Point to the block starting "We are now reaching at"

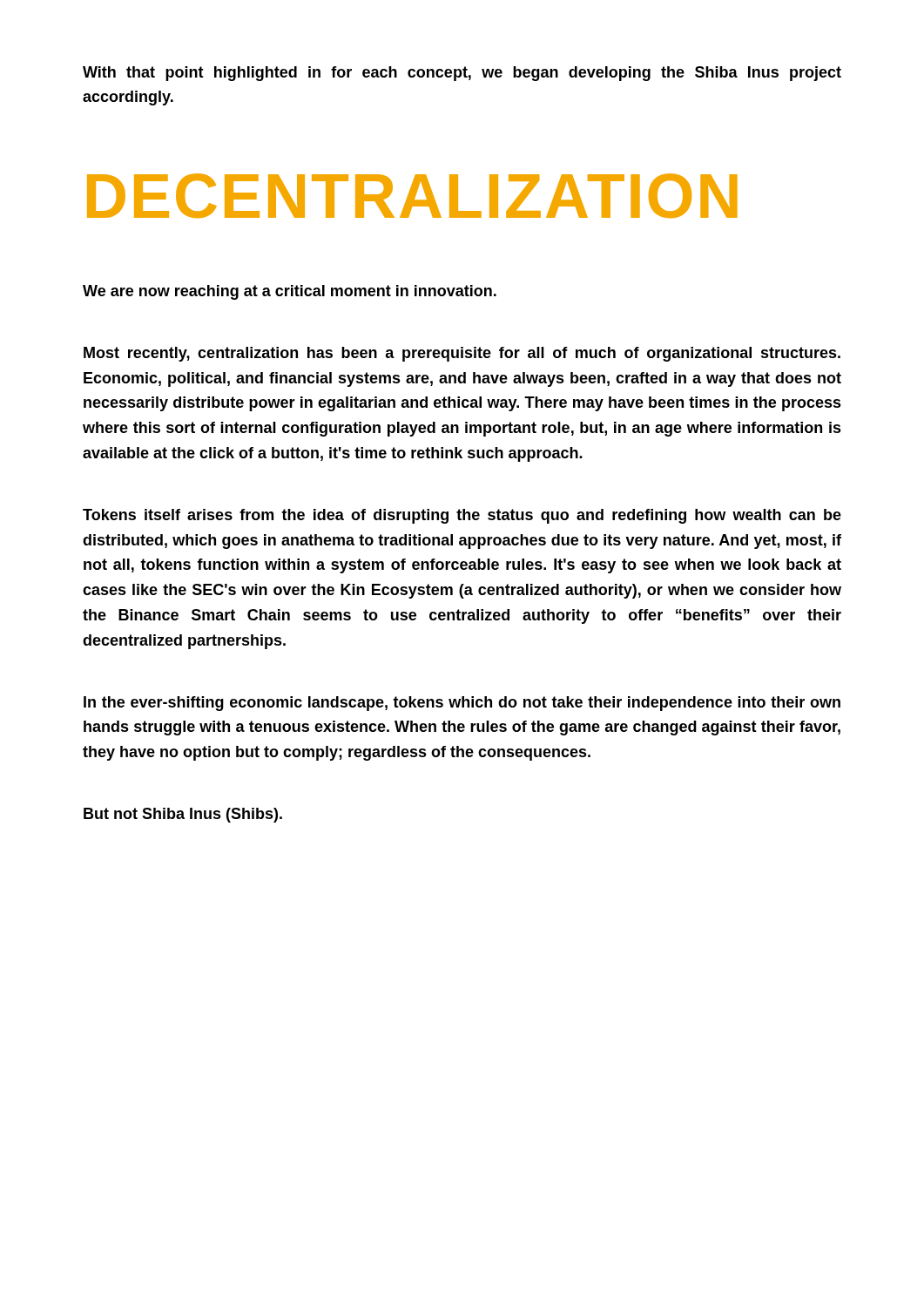[290, 291]
